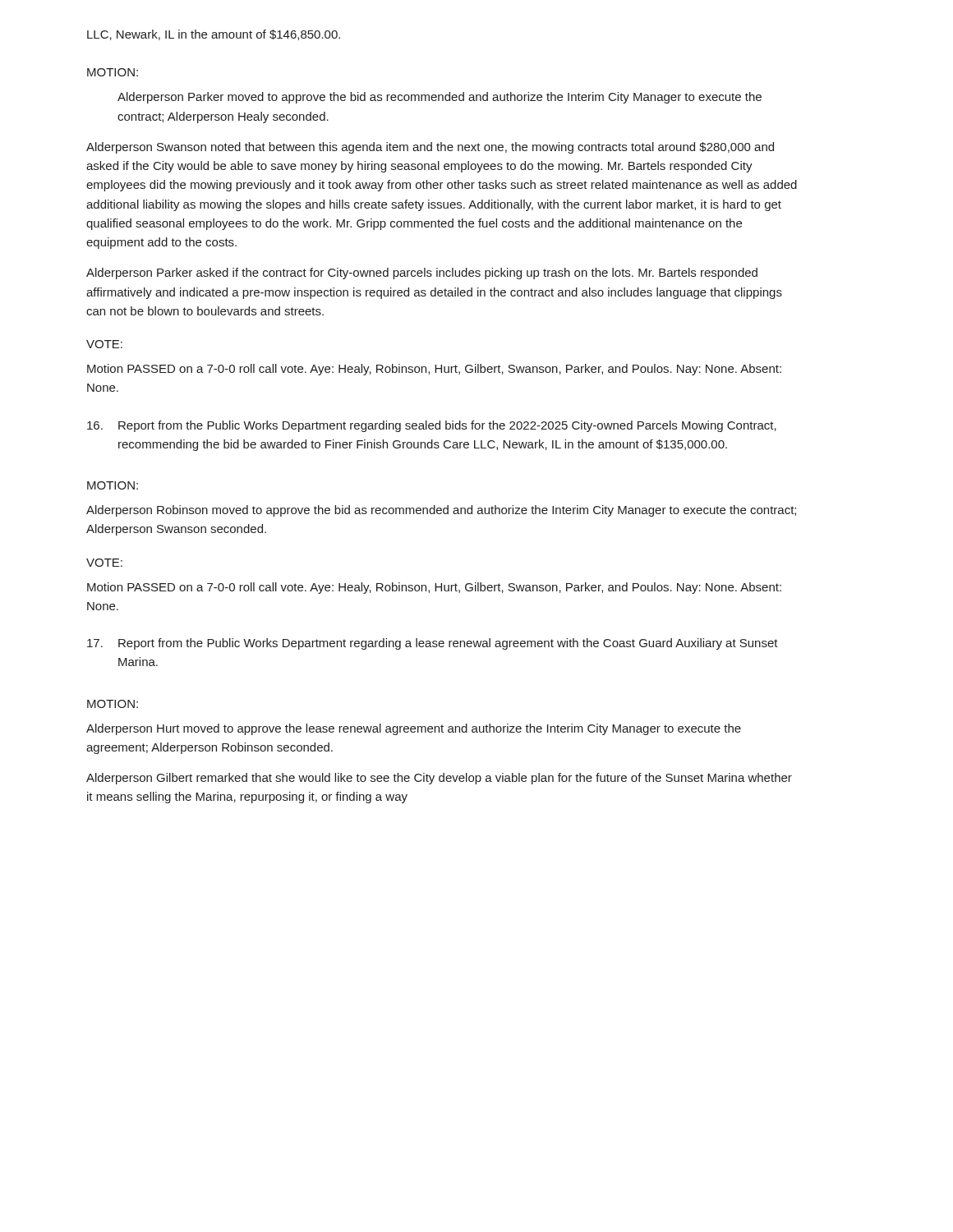Select the block starting "Alderperson Robinson moved to approve the bid"
This screenshot has height=1232, width=953.
point(442,519)
